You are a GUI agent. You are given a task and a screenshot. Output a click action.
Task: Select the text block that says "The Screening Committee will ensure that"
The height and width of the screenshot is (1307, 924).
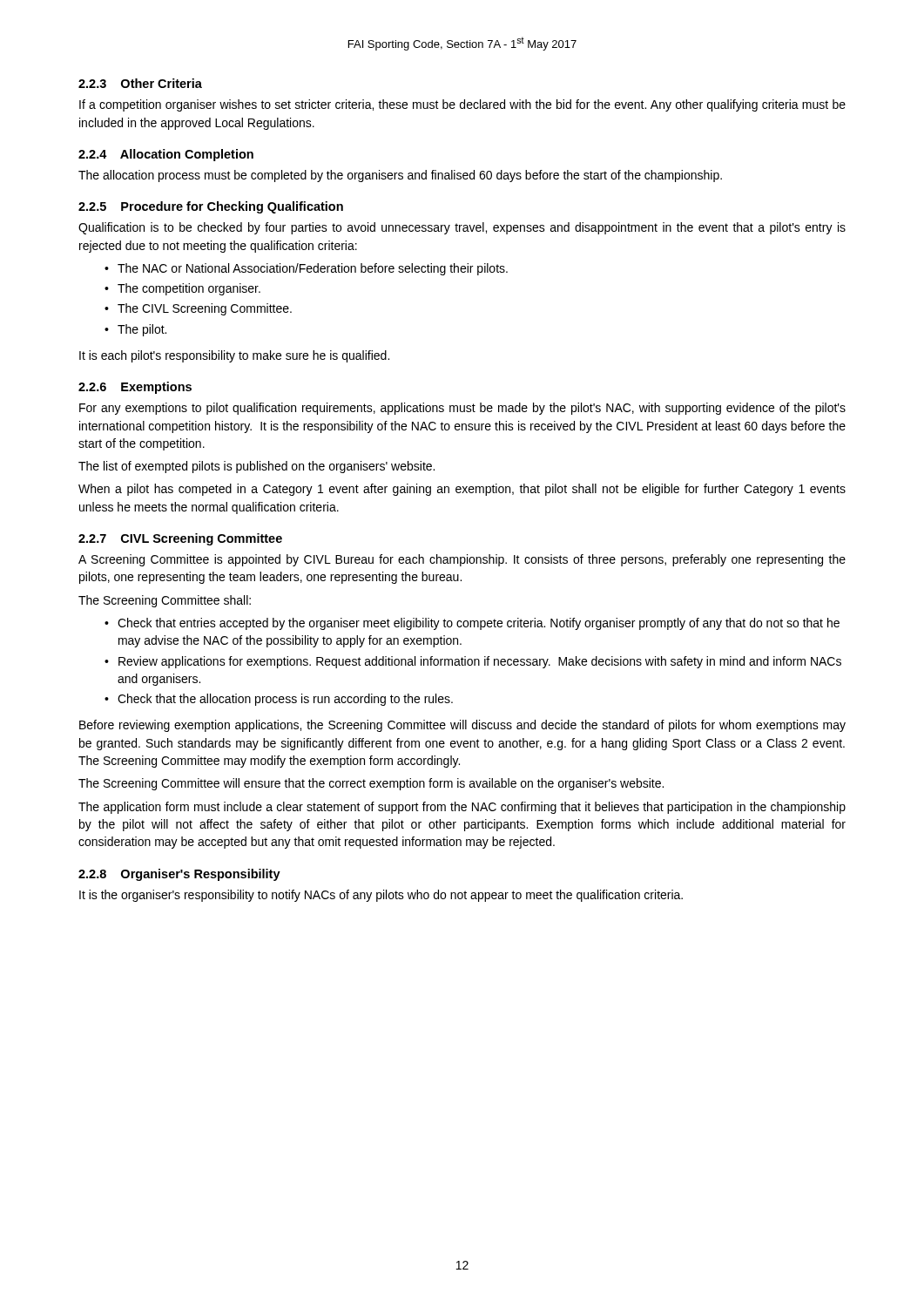[x=372, y=784]
